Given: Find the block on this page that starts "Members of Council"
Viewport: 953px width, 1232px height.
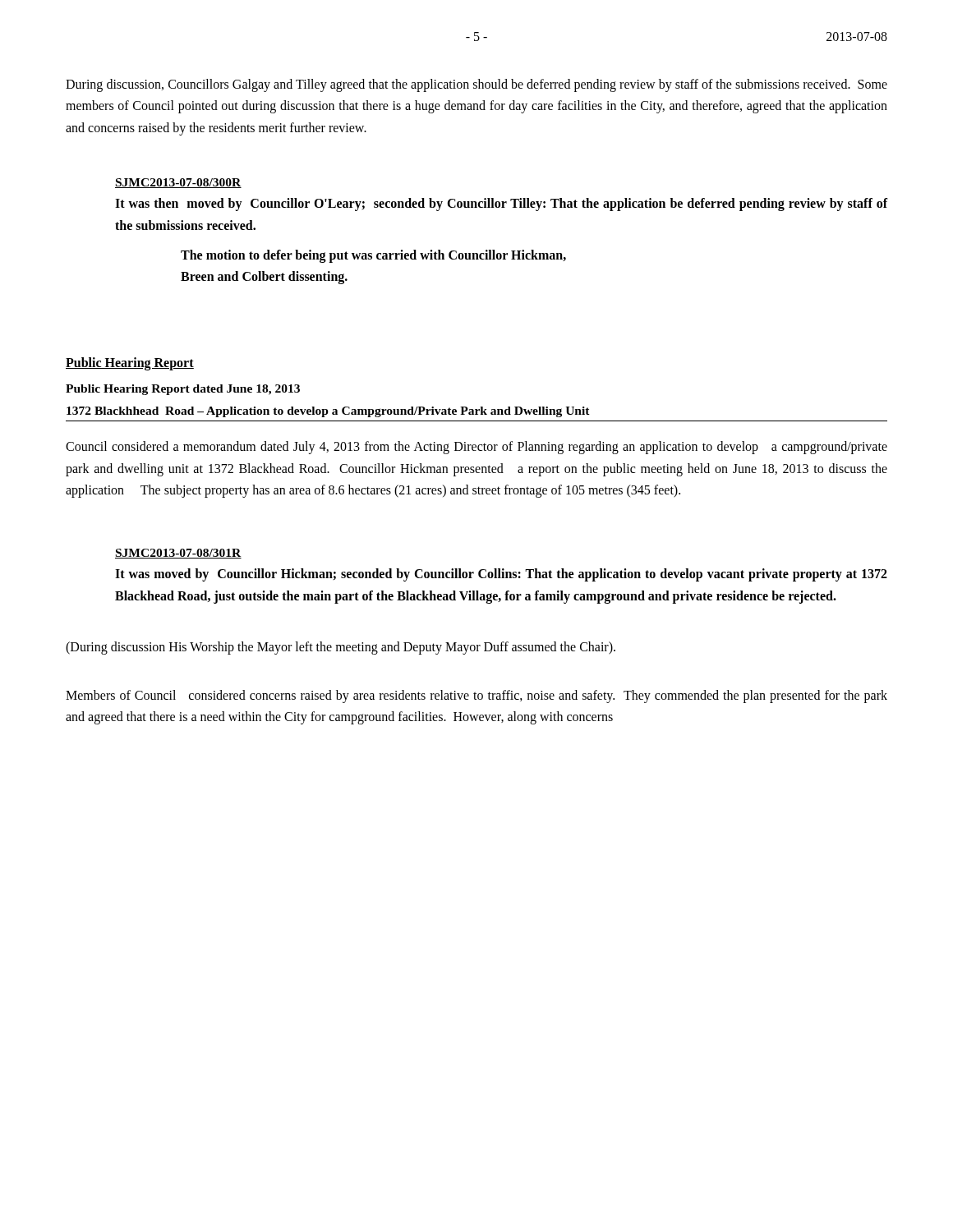Looking at the screenshot, I should pyautogui.click(x=476, y=706).
